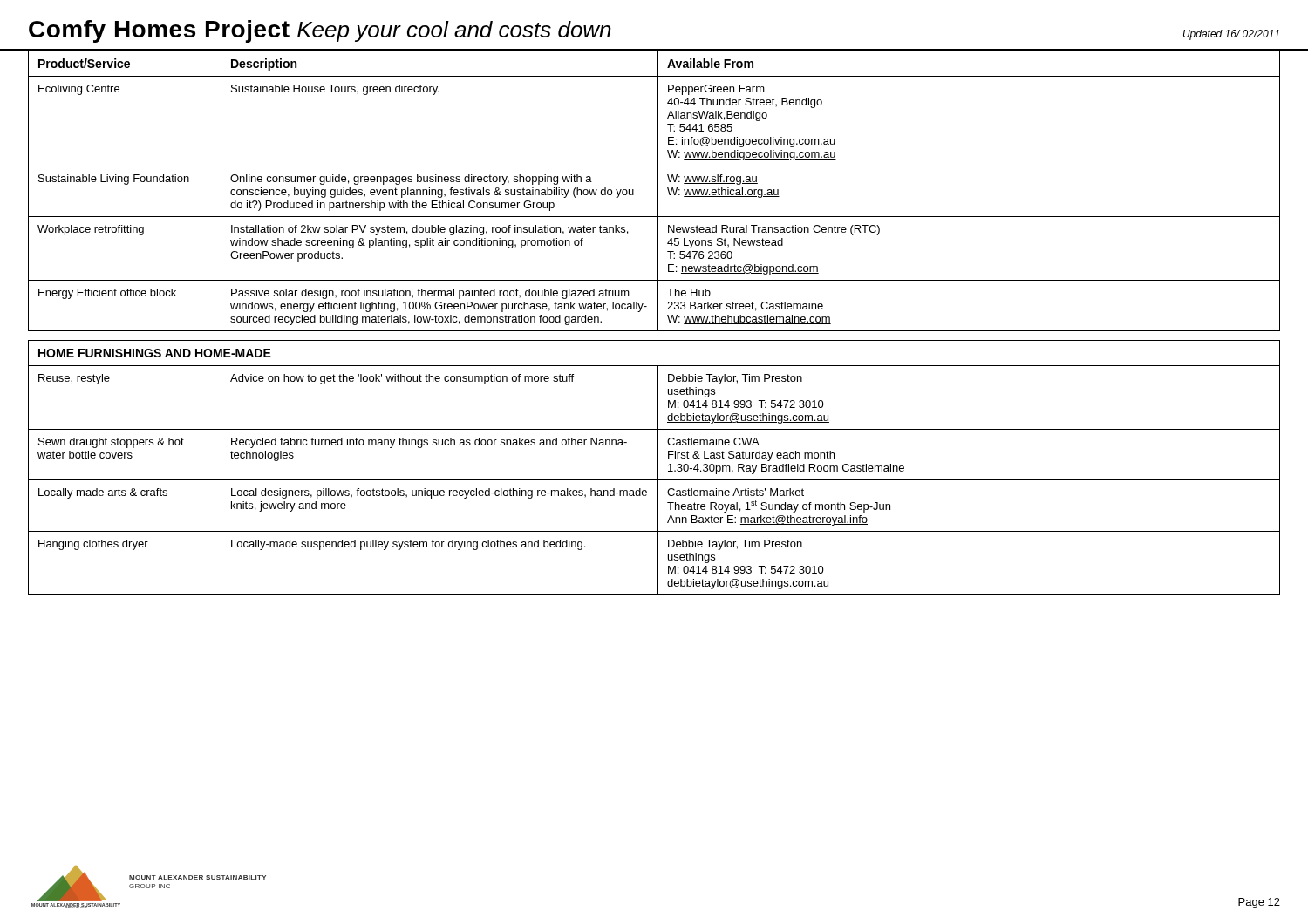Select the title containing "Comfy Homes Project Keep your cool and"
The image size is (1308, 924).
[313, 31]
